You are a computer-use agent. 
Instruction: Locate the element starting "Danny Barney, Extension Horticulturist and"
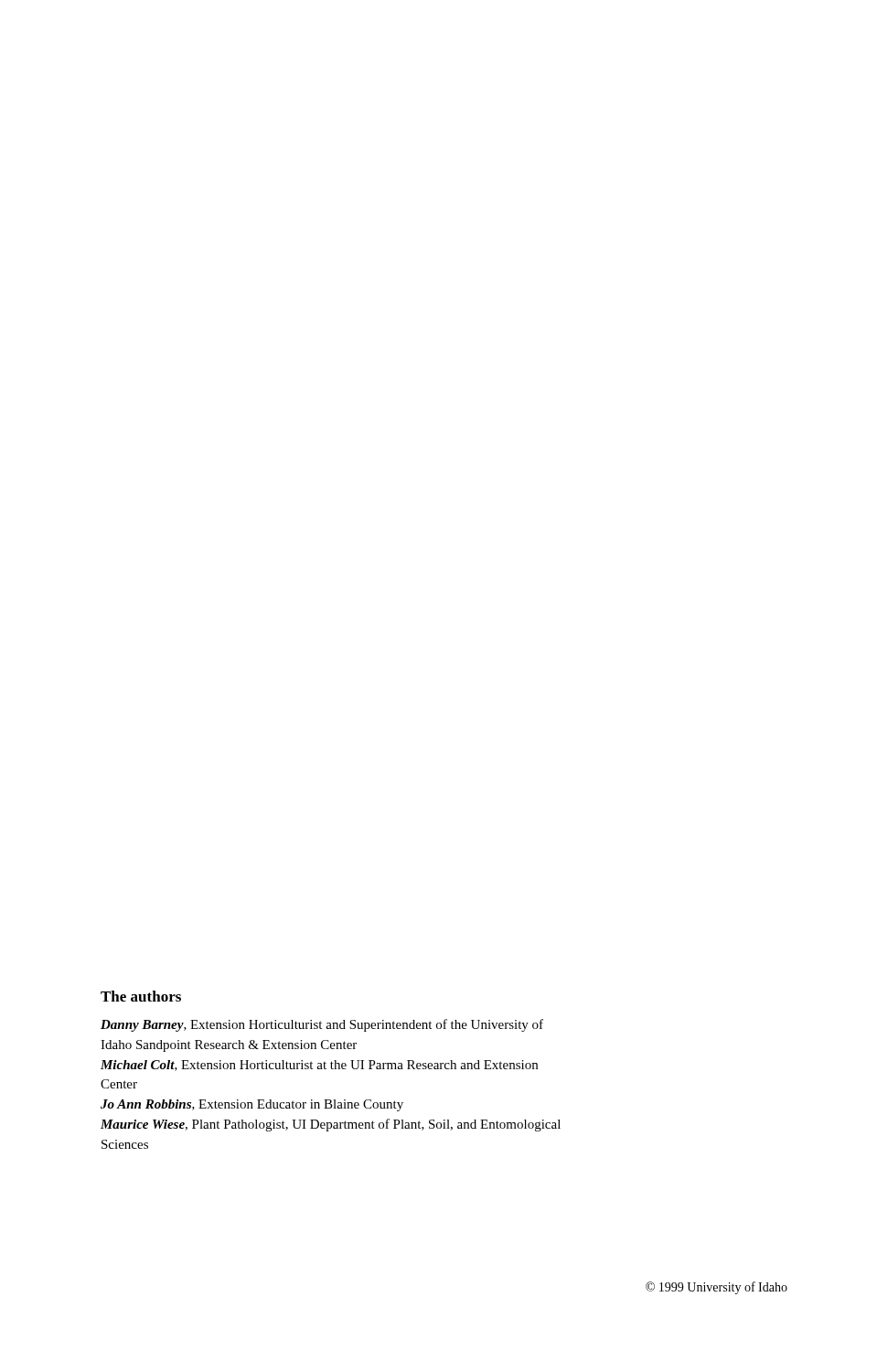tap(322, 1025)
